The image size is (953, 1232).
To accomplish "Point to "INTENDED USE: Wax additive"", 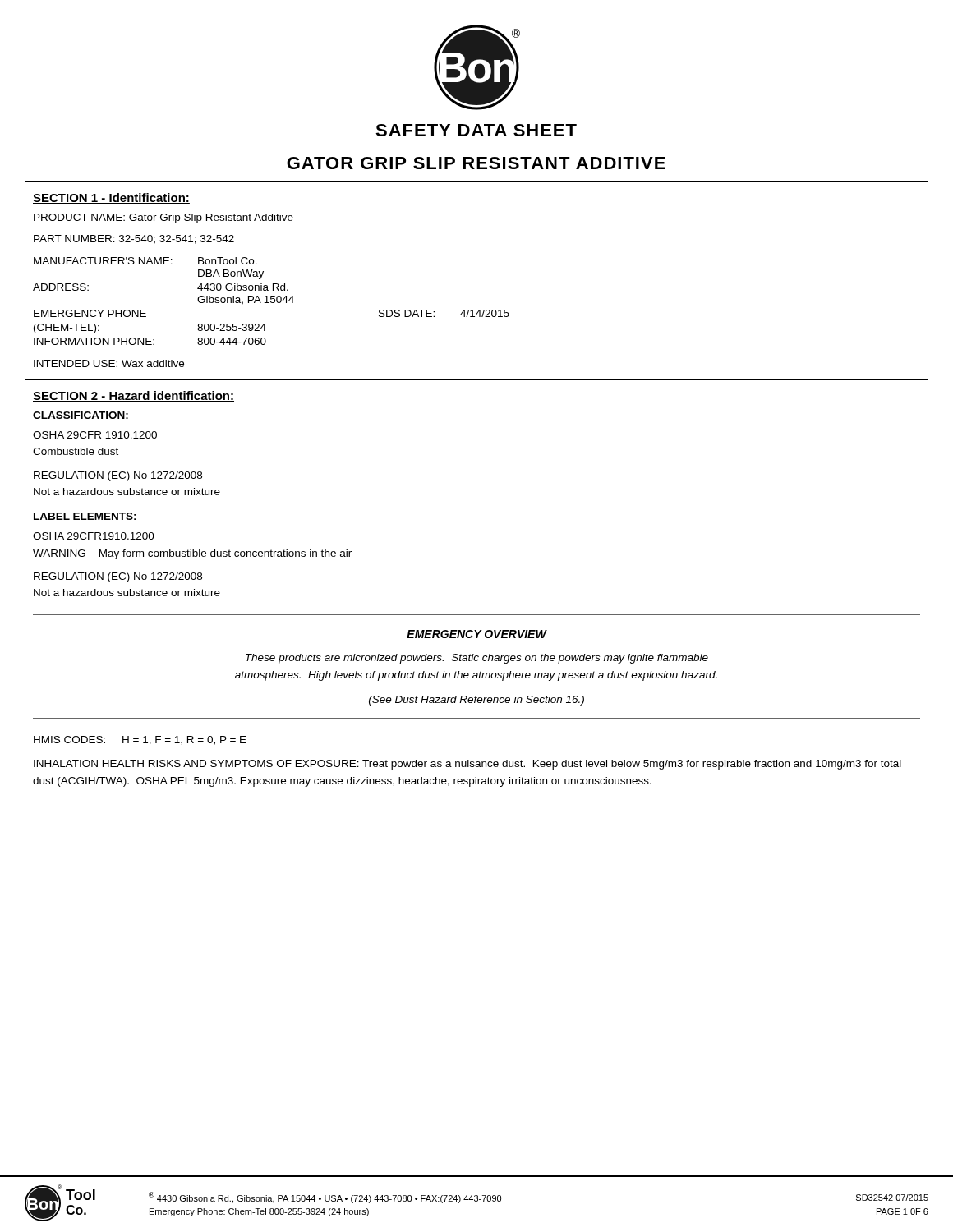I will click(x=109, y=363).
